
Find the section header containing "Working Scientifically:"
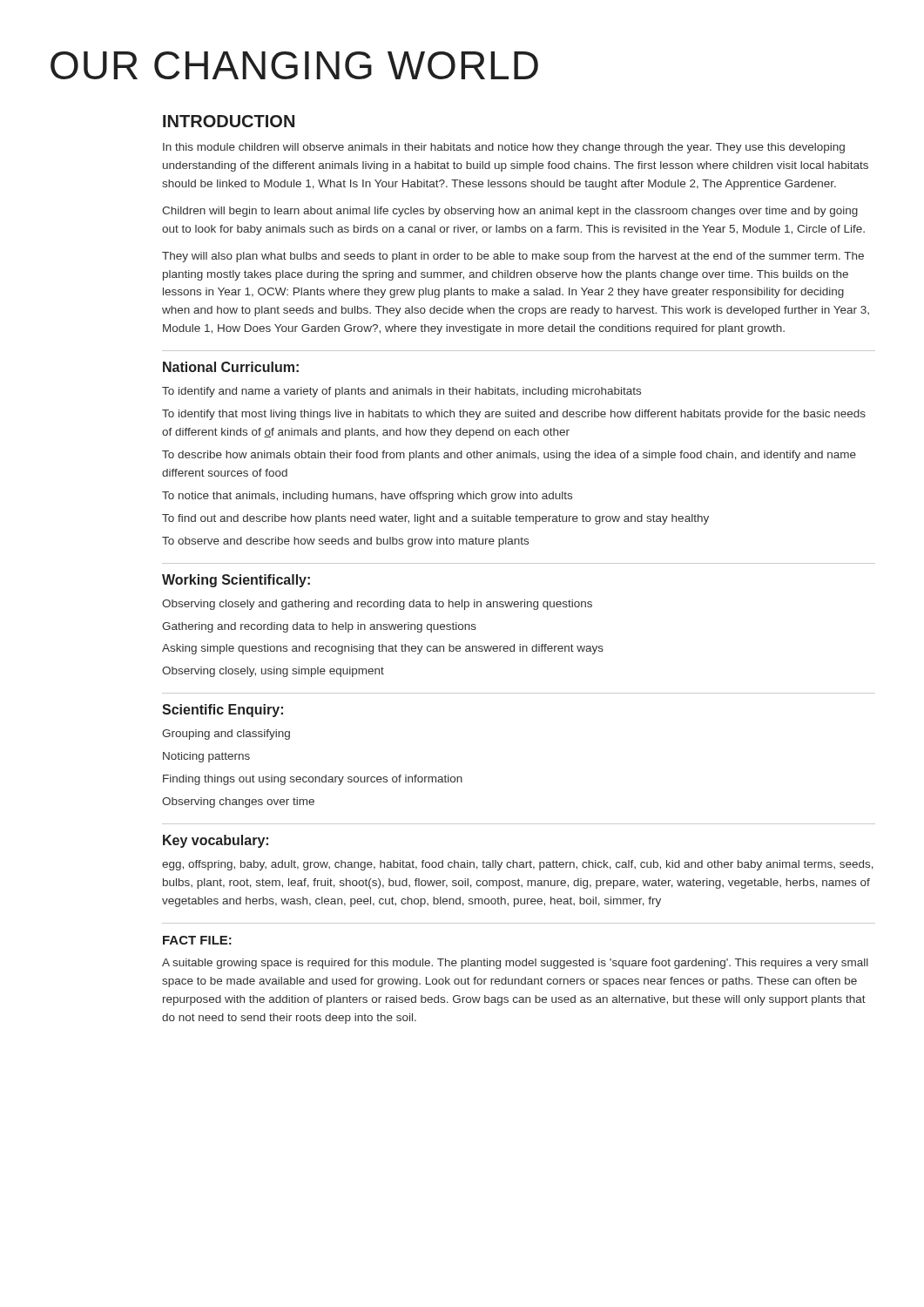237,581
